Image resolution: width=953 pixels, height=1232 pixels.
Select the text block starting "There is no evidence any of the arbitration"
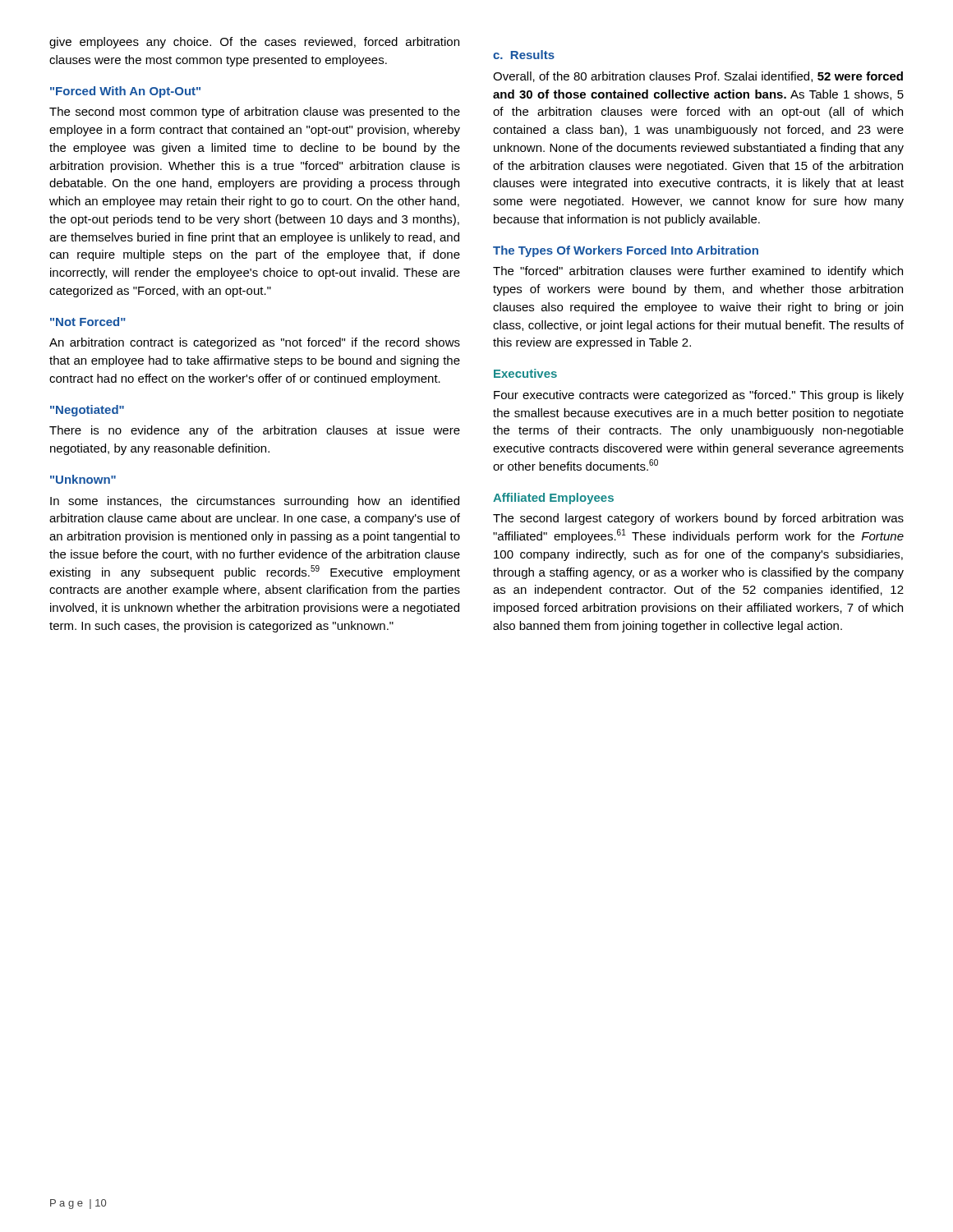click(x=255, y=439)
